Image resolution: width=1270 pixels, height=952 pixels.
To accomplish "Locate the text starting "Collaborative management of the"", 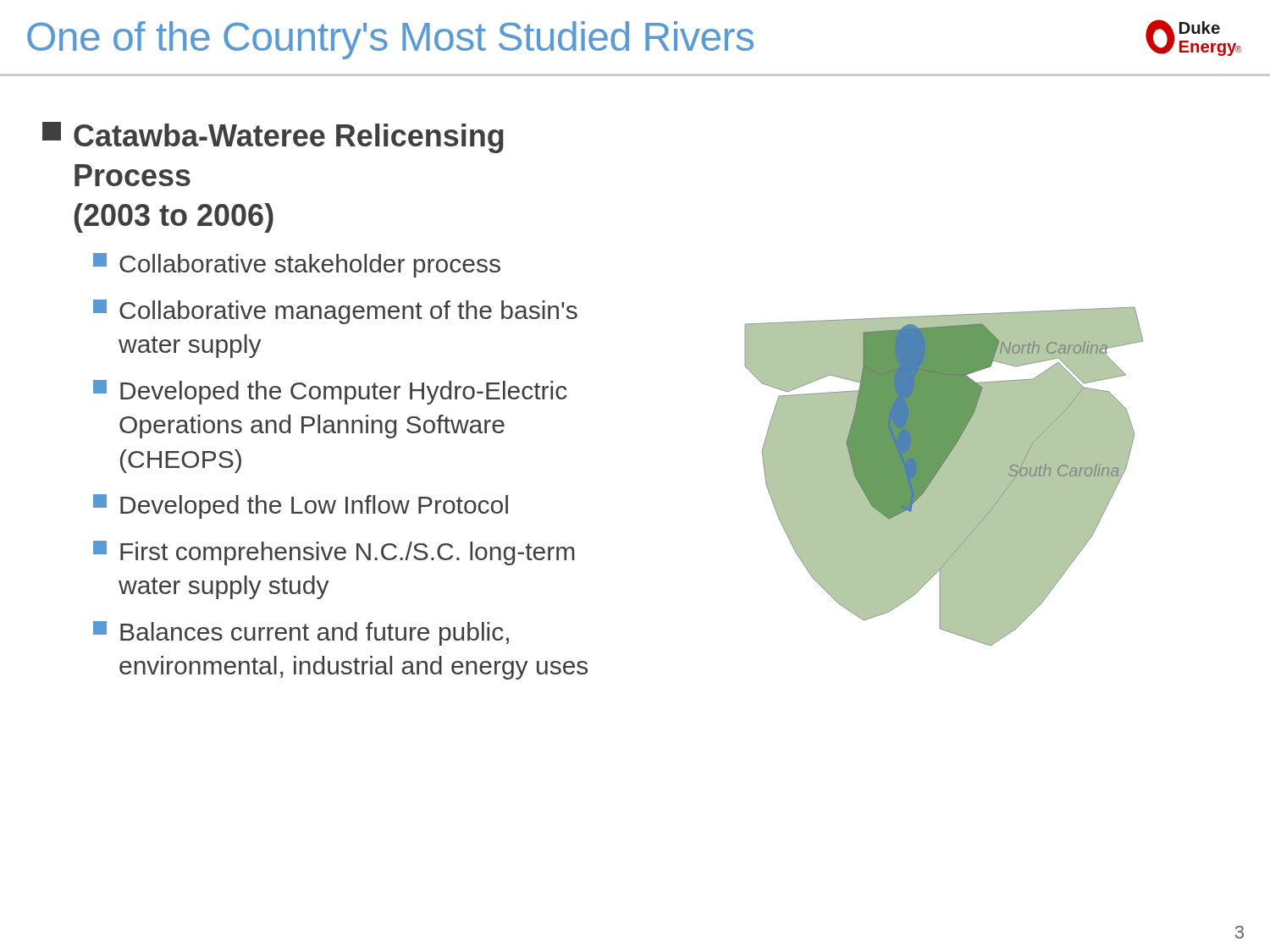I will 336,328.
